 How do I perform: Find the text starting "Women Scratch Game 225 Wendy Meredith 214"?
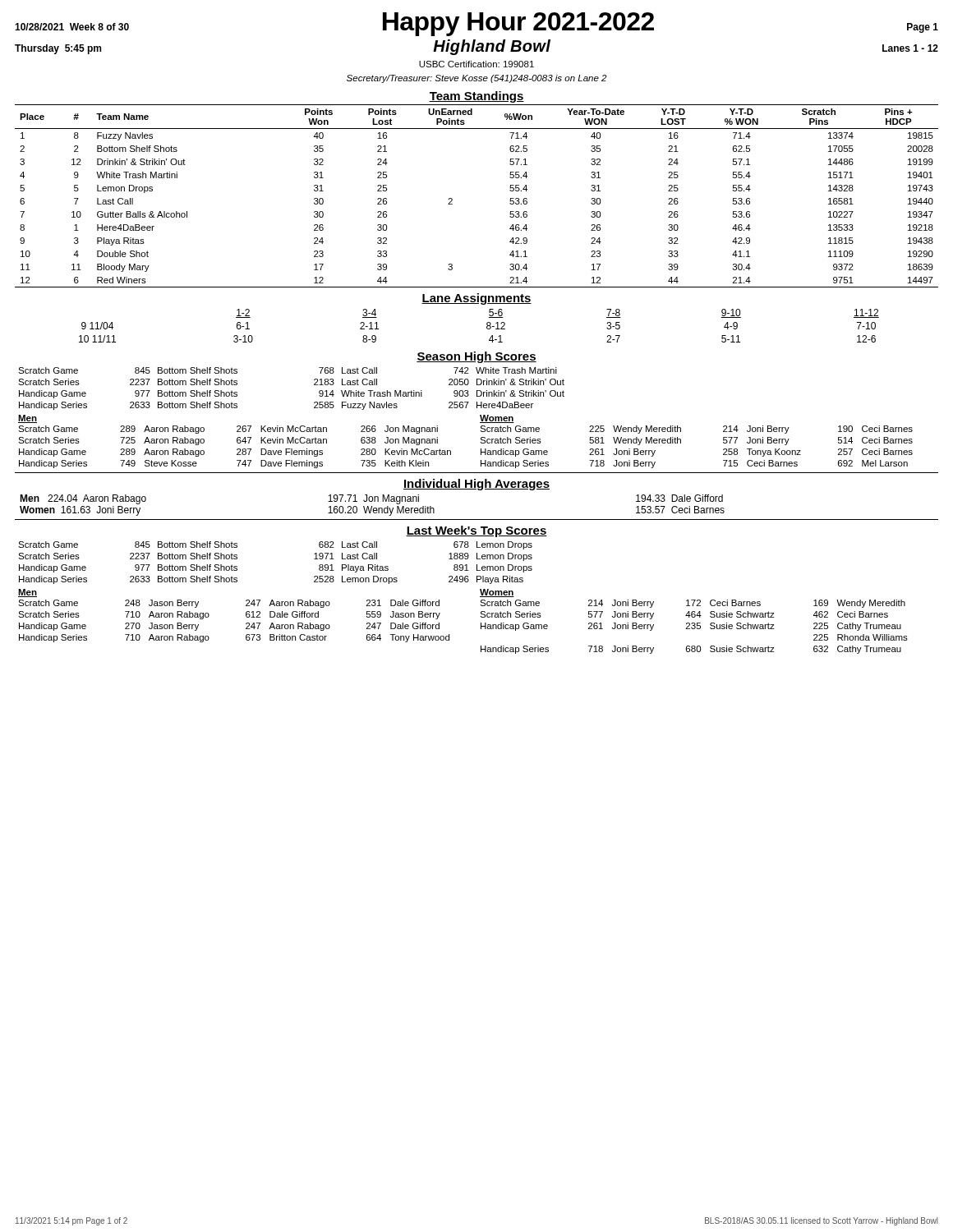tap(497, 419)
